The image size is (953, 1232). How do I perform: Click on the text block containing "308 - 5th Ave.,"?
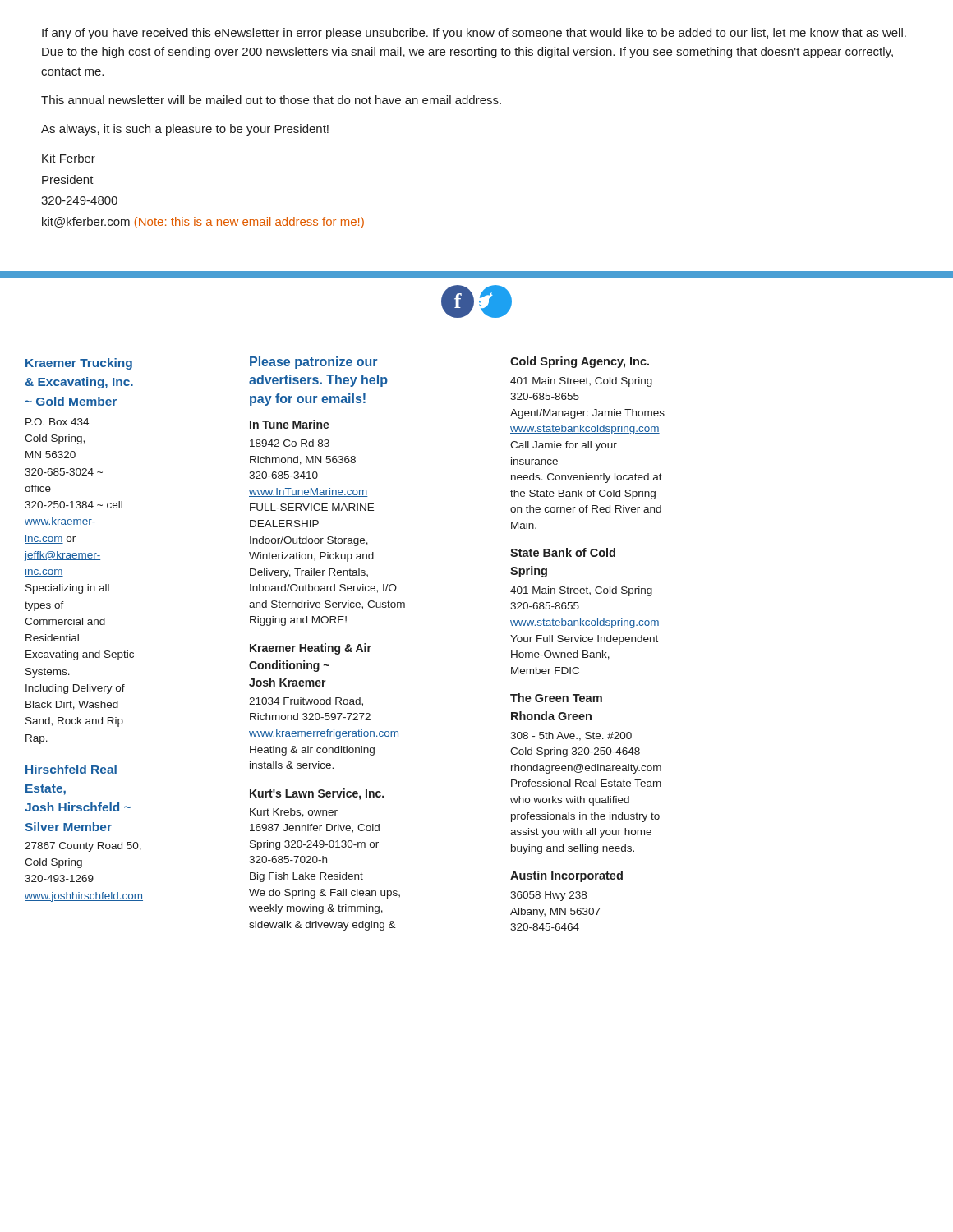pyautogui.click(x=586, y=791)
